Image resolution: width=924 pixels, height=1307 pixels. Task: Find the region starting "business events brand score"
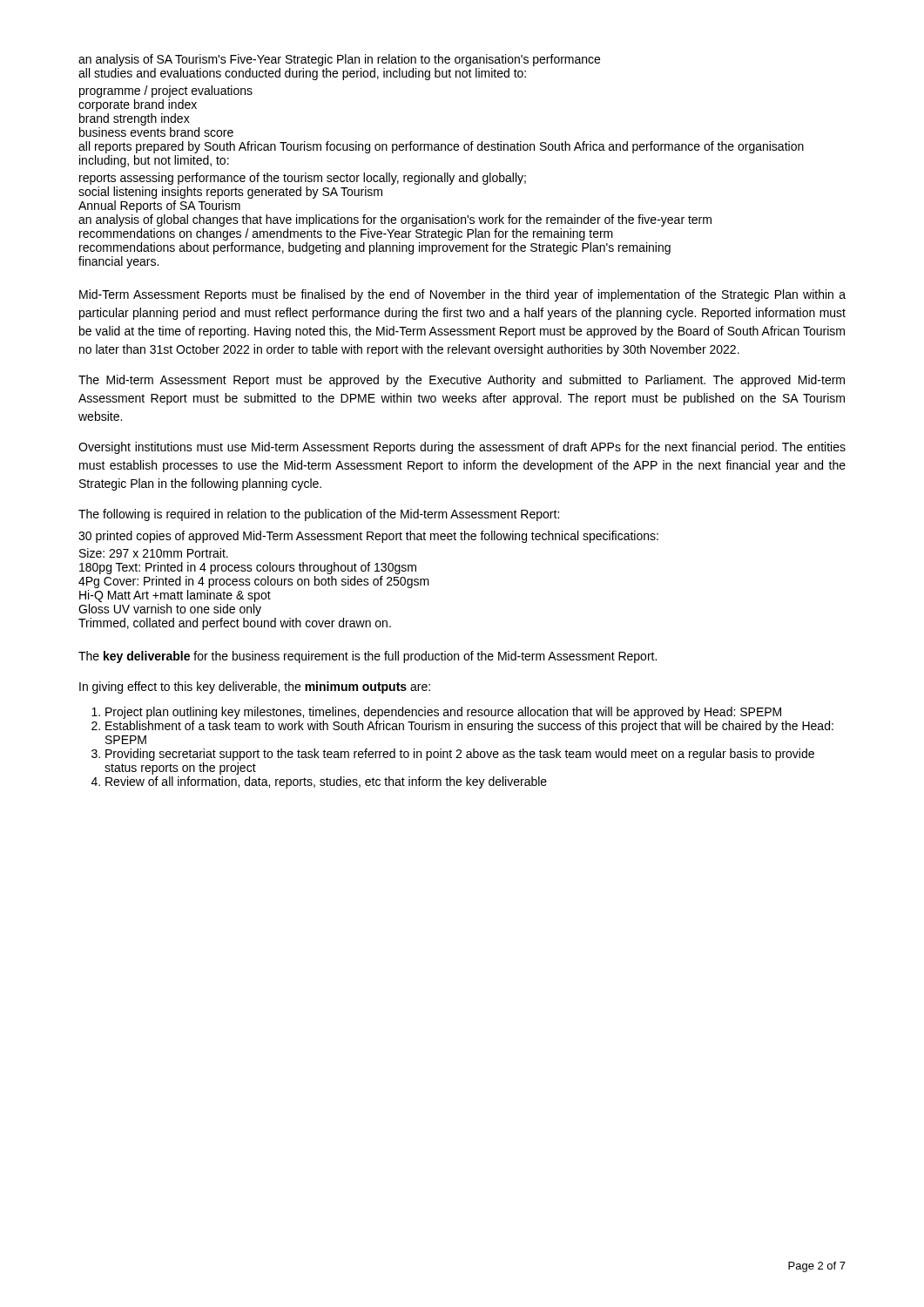[x=462, y=132]
